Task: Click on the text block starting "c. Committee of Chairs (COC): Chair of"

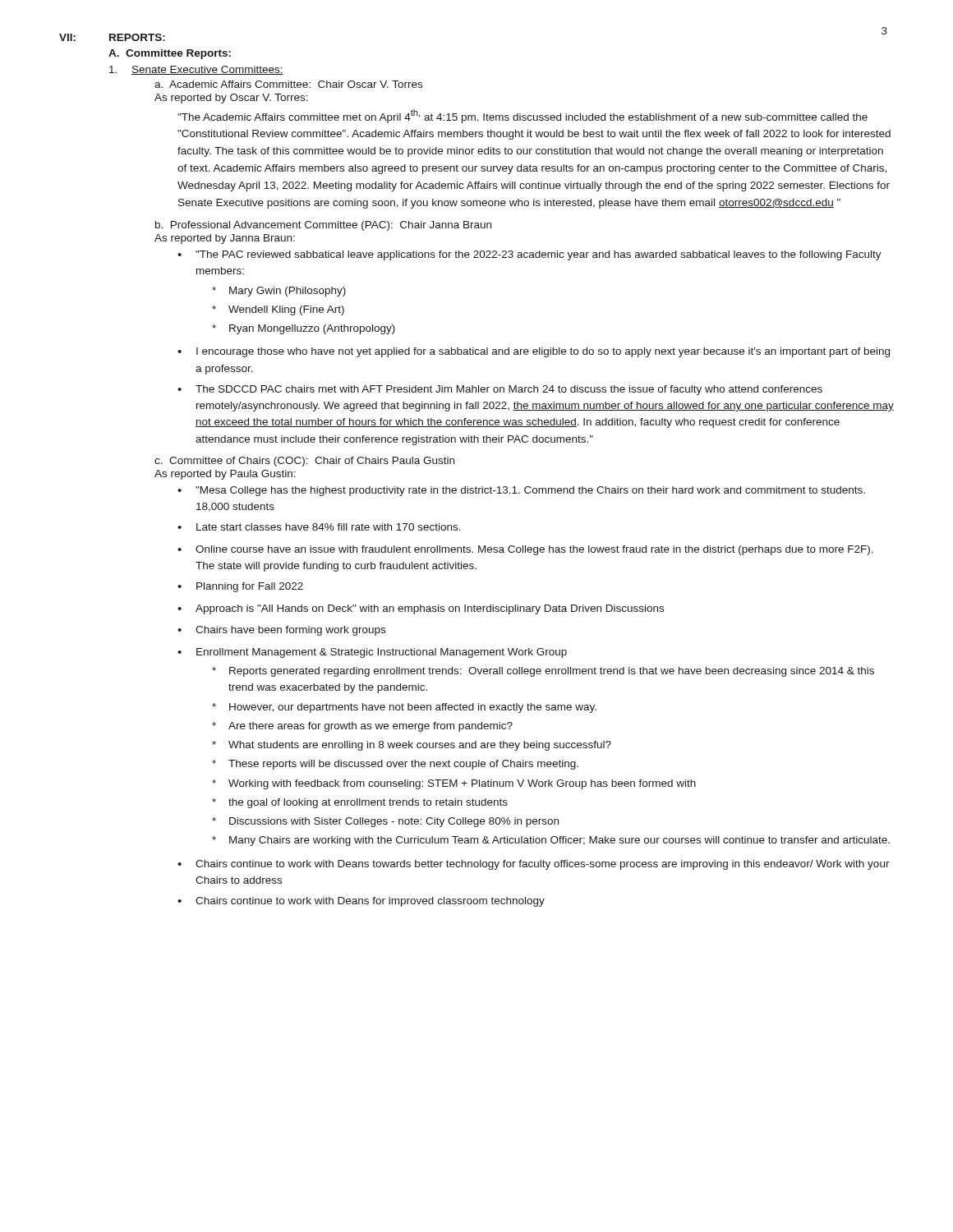Action: (x=524, y=682)
